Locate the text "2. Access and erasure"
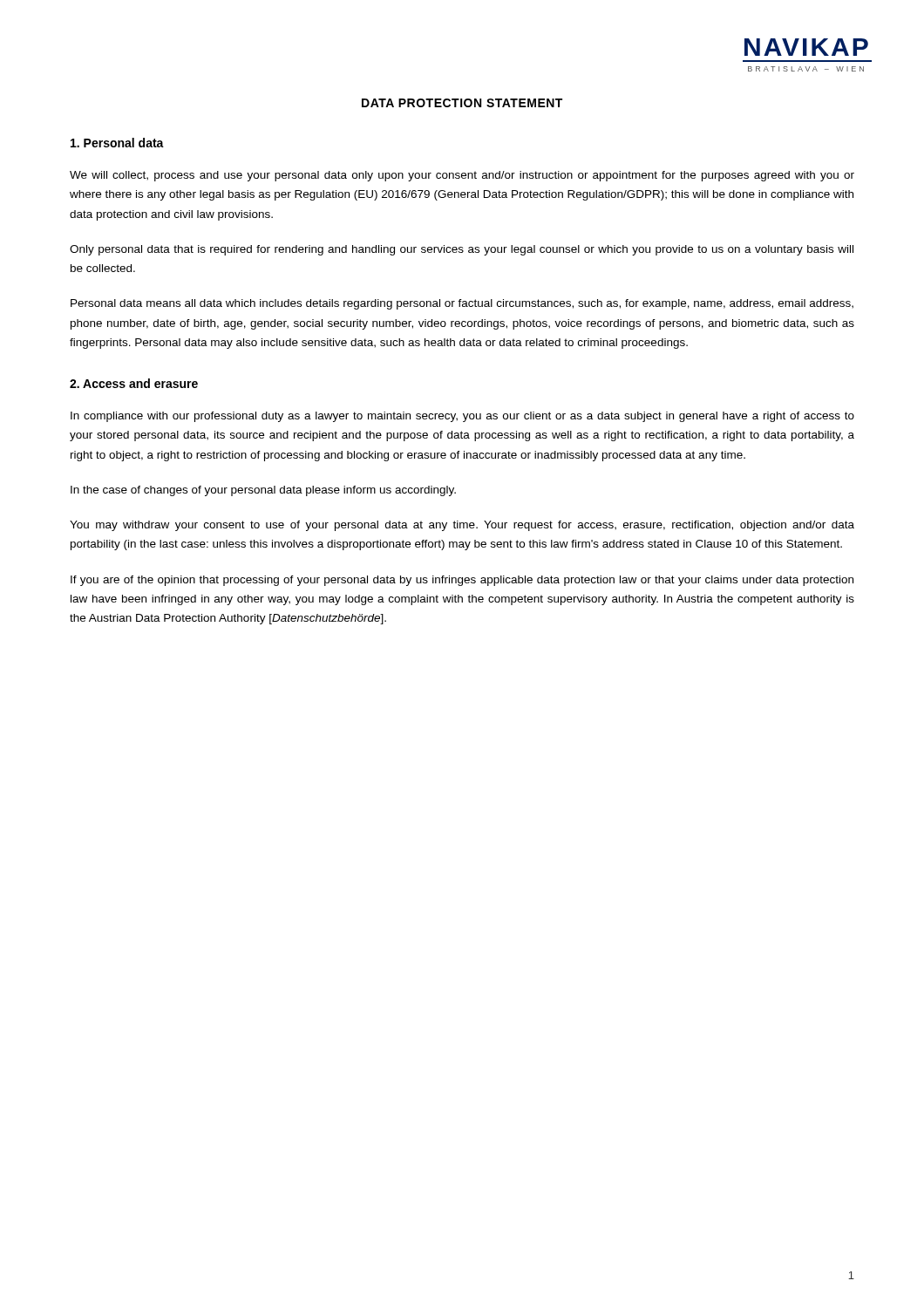Viewport: 924px width, 1308px height. (134, 384)
